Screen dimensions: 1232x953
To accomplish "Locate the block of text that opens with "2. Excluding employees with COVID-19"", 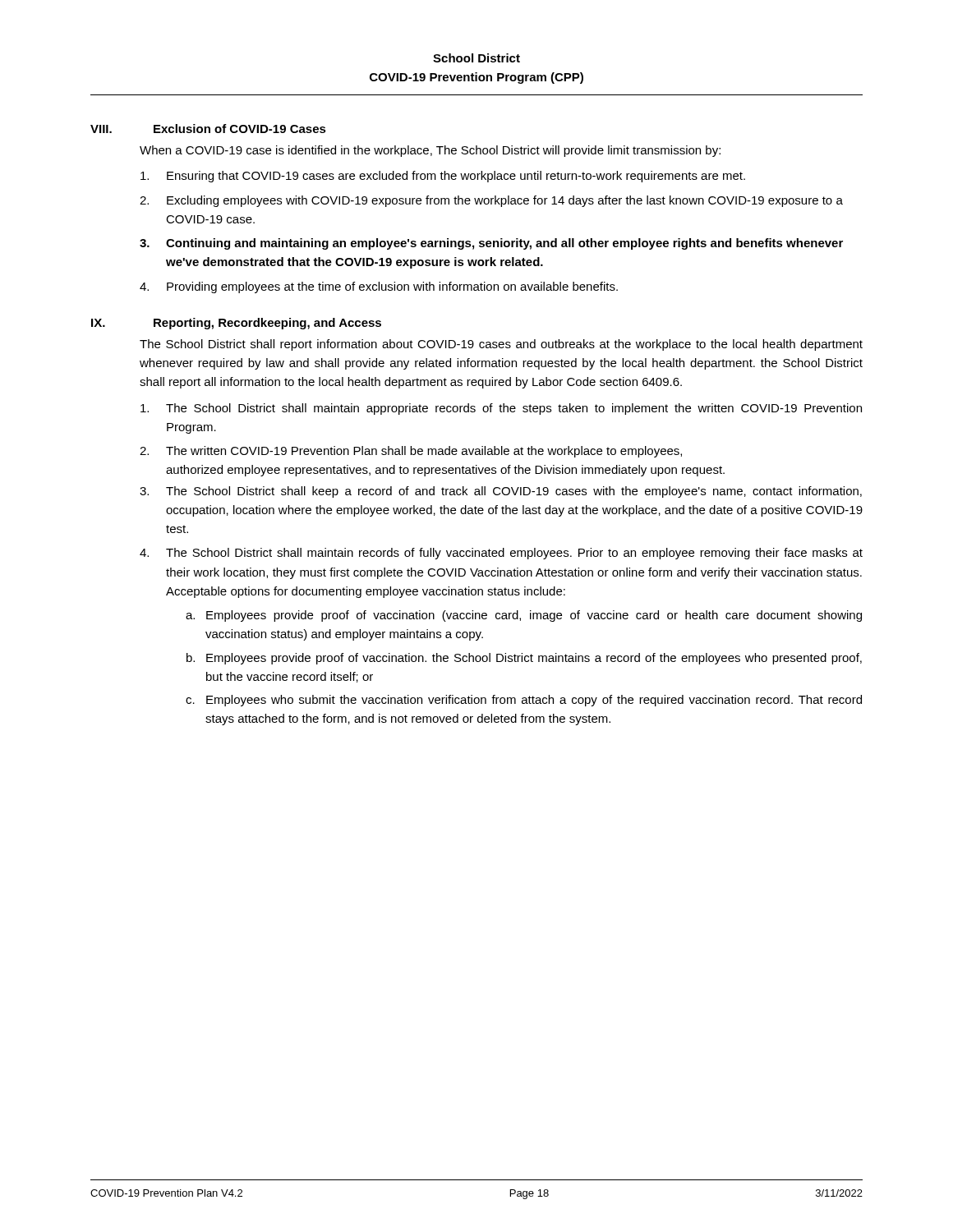I will click(x=501, y=209).
